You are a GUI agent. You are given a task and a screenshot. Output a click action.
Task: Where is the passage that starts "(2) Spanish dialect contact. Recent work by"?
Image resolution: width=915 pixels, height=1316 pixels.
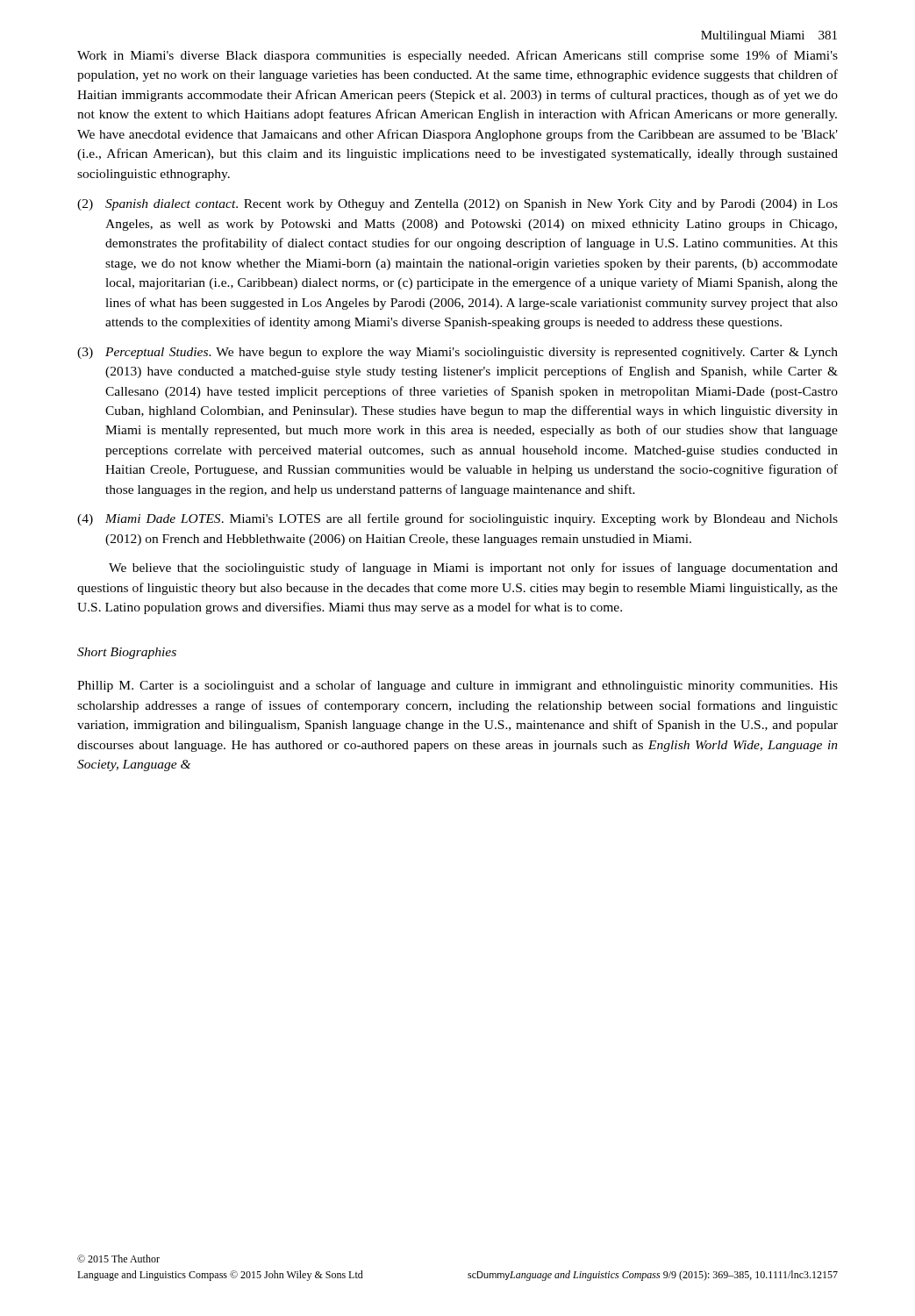click(x=458, y=263)
